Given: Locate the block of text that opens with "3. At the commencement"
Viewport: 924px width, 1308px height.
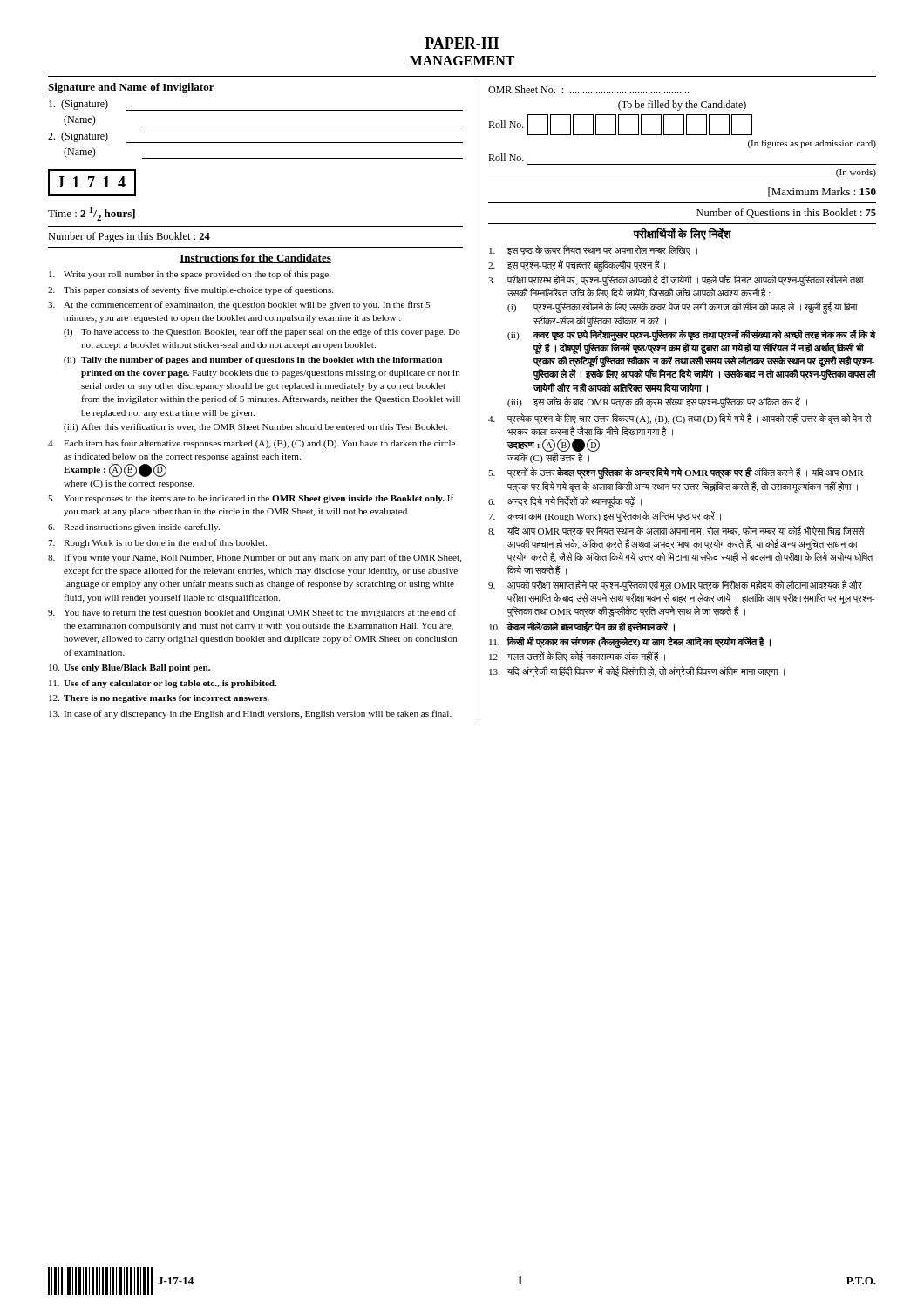Looking at the screenshot, I should (x=255, y=367).
